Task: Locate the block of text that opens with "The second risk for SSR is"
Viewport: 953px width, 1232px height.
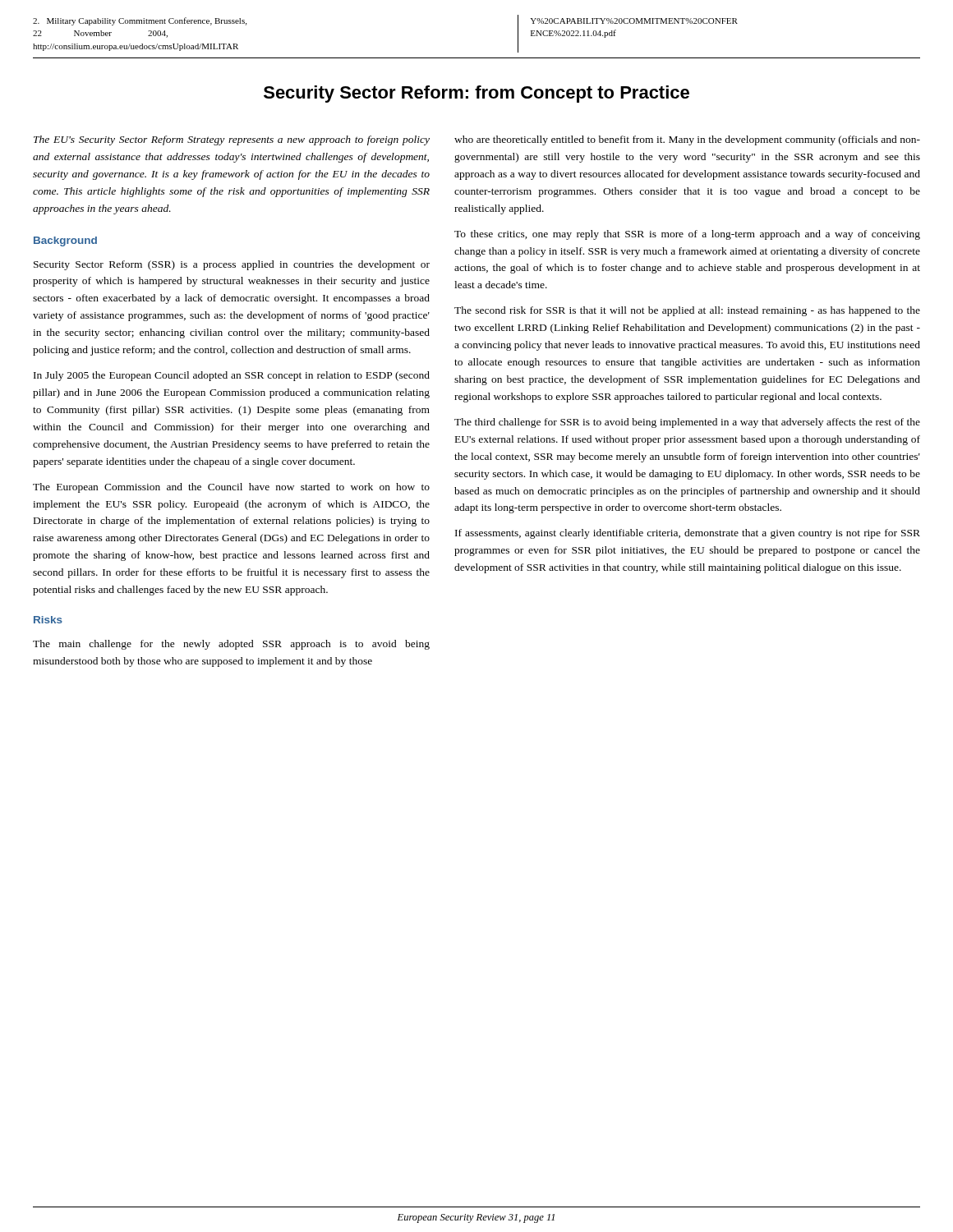Action: click(687, 353)
